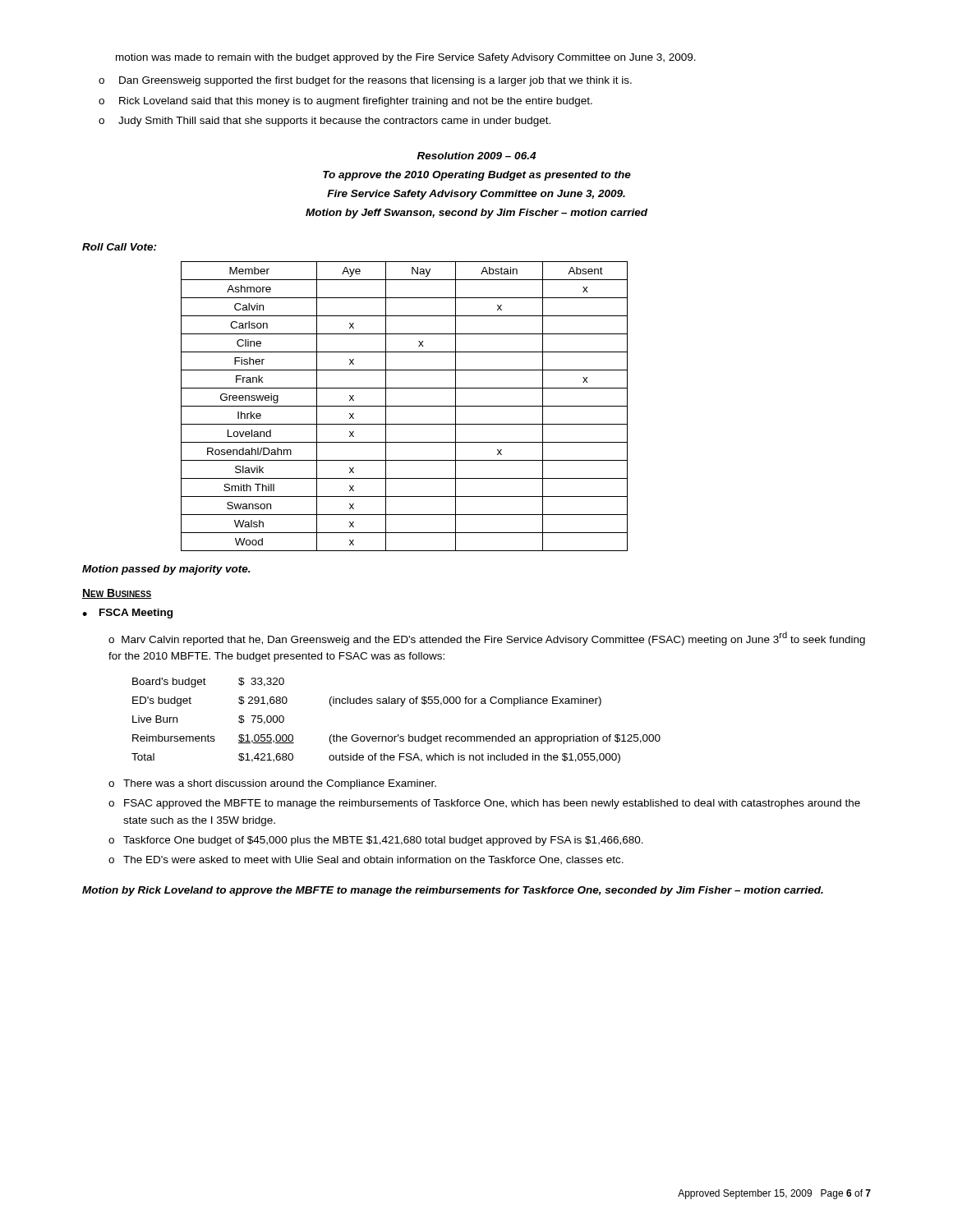Find the text block starting "o Dan Greensweig supported the first budget for"

tap(366, 81)
